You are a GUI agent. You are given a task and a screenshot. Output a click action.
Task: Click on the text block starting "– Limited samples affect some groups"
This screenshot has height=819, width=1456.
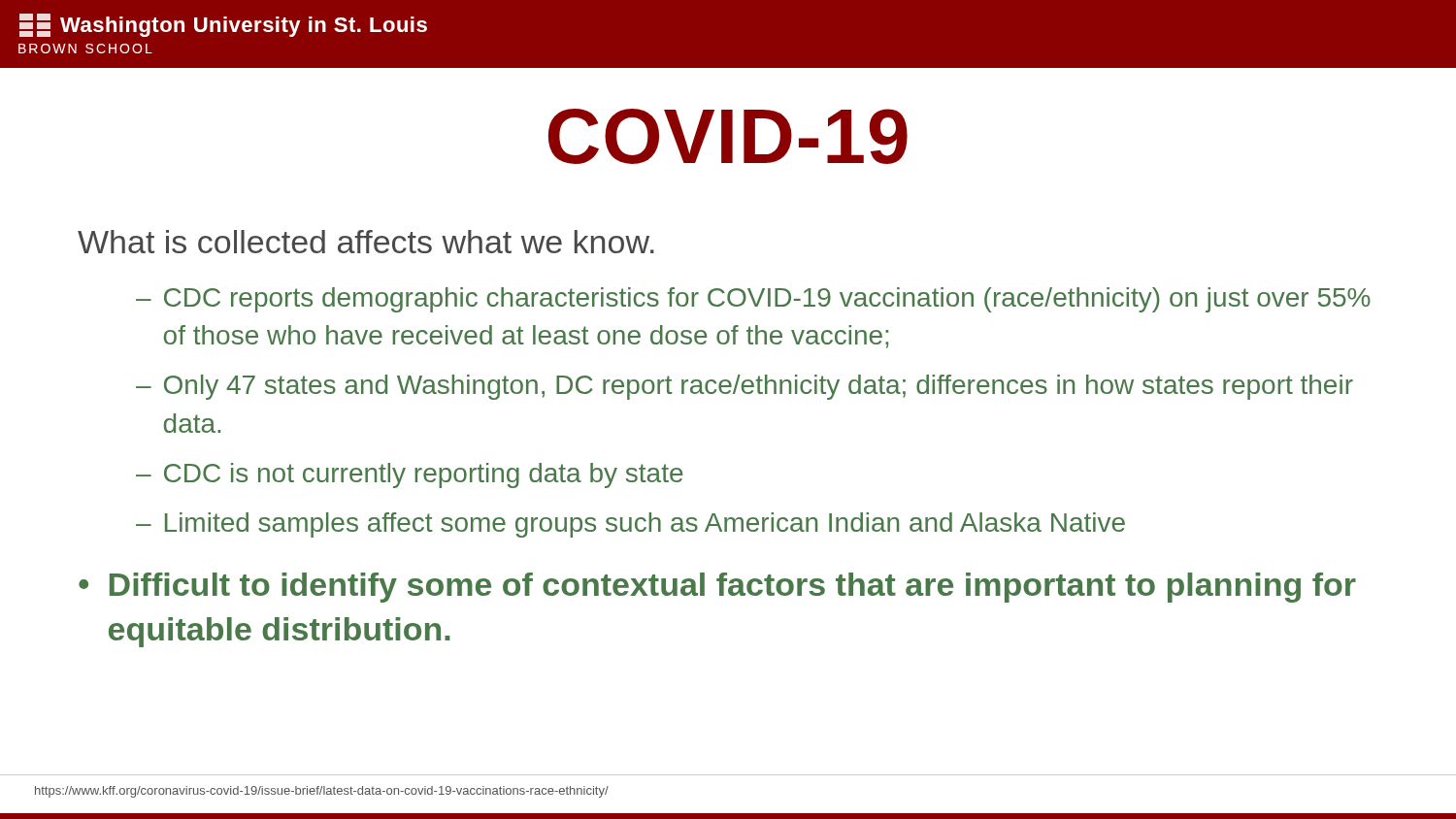click(631, 523)
